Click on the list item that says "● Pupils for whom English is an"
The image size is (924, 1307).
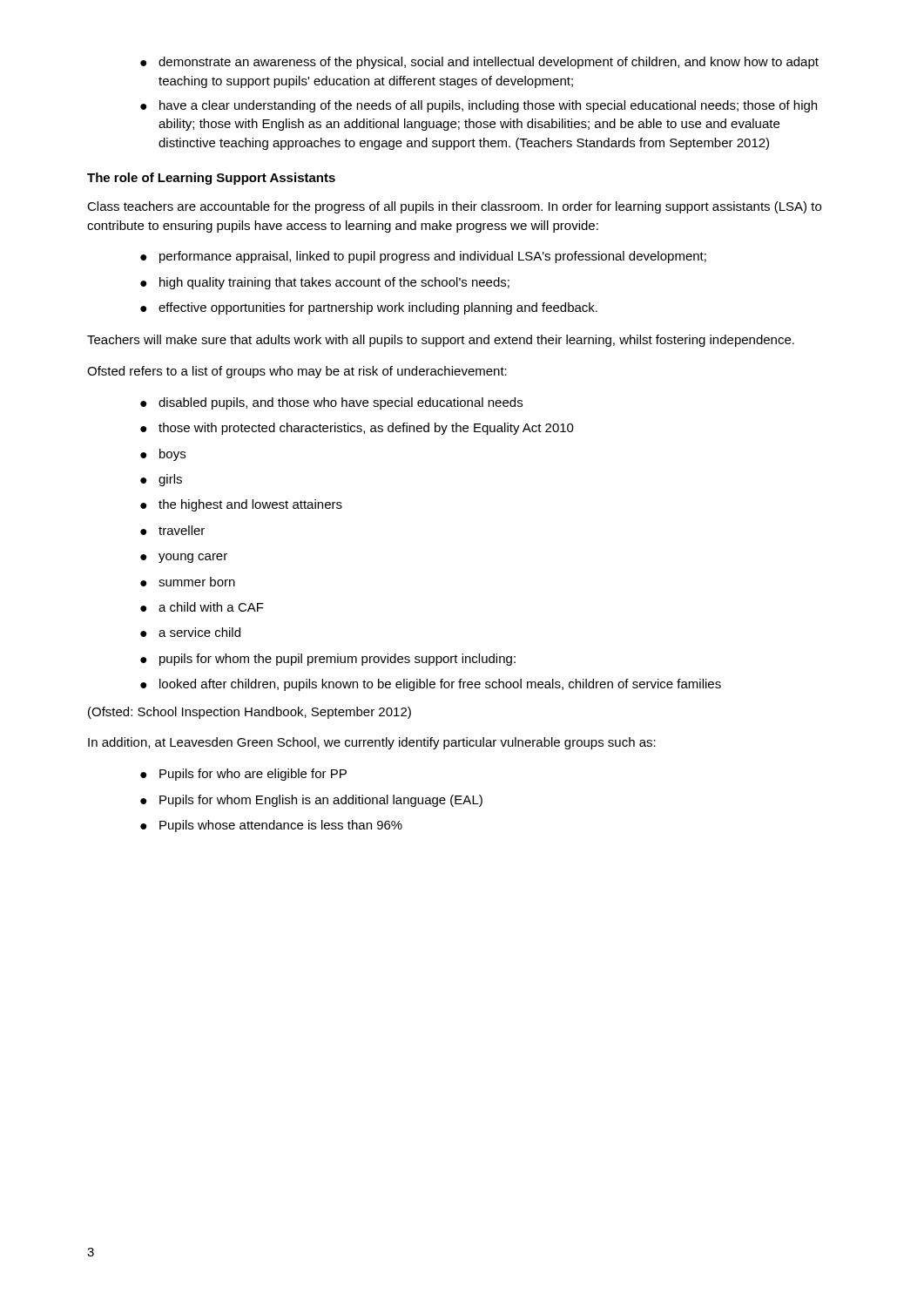[x=488, y=800]
